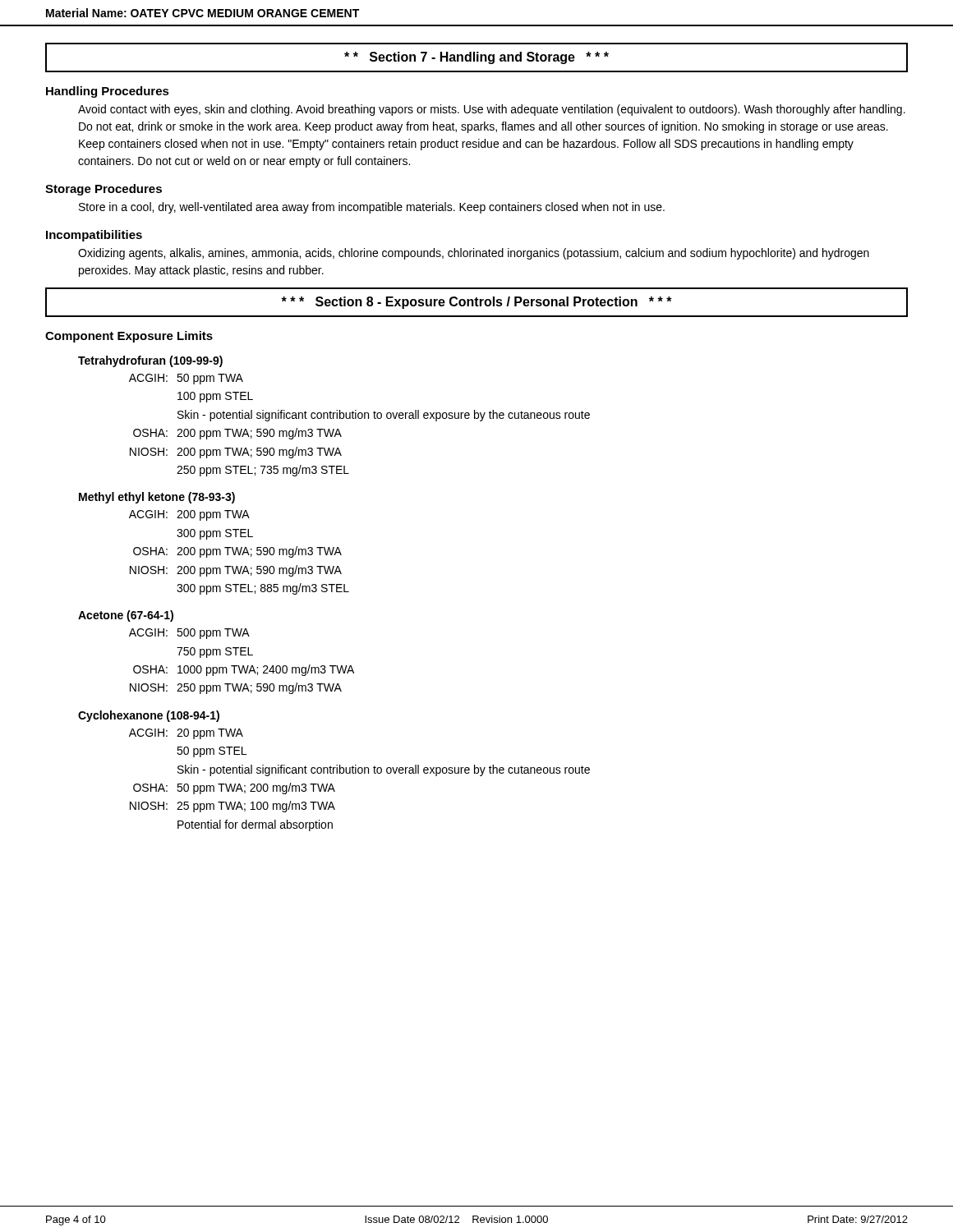
Task: Point to the text block starting "Oxidizing agents, alkalis, amines, ammonia, acids, chlorine"
Action: [474, 262]
